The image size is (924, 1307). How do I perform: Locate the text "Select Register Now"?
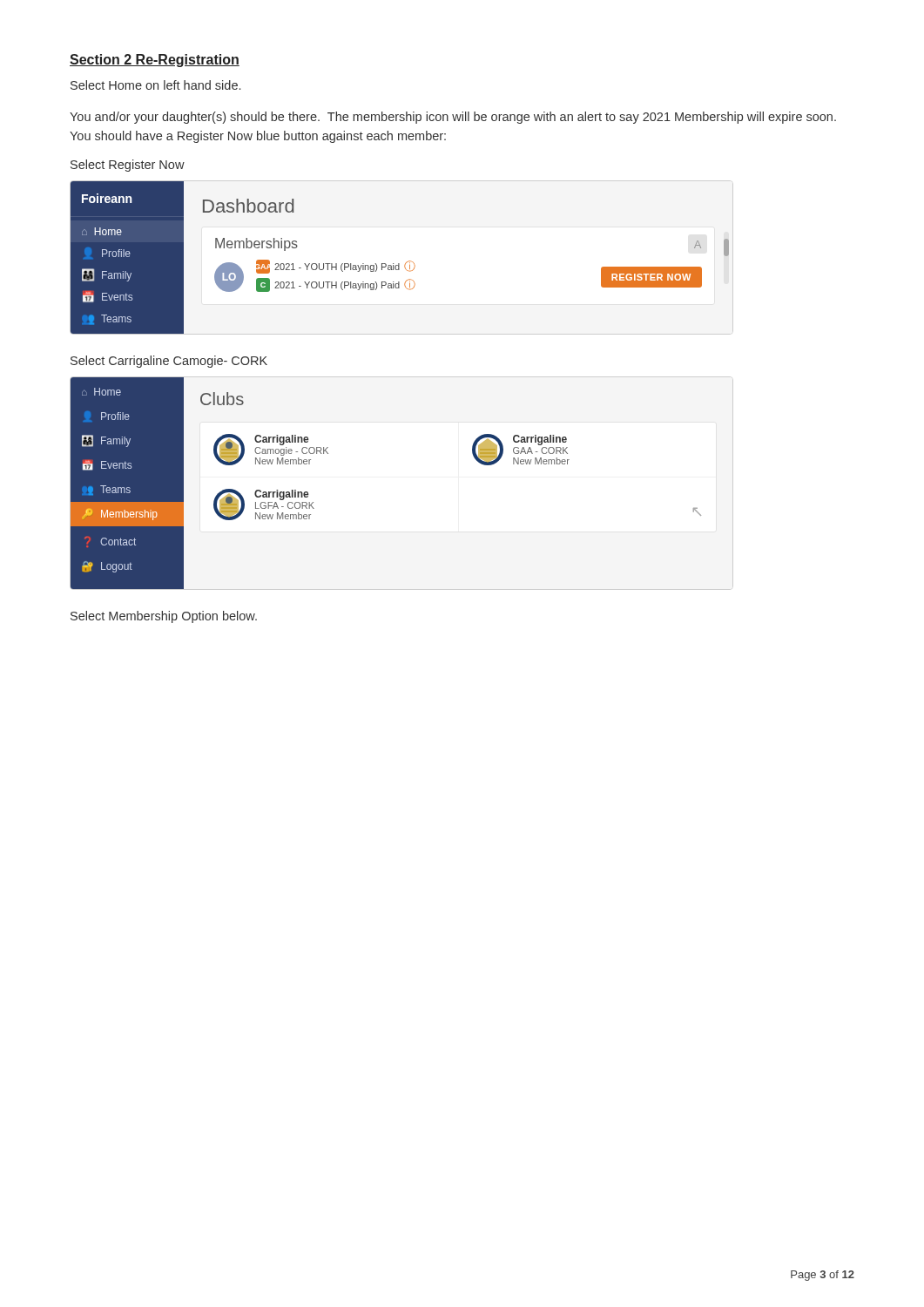127,165
